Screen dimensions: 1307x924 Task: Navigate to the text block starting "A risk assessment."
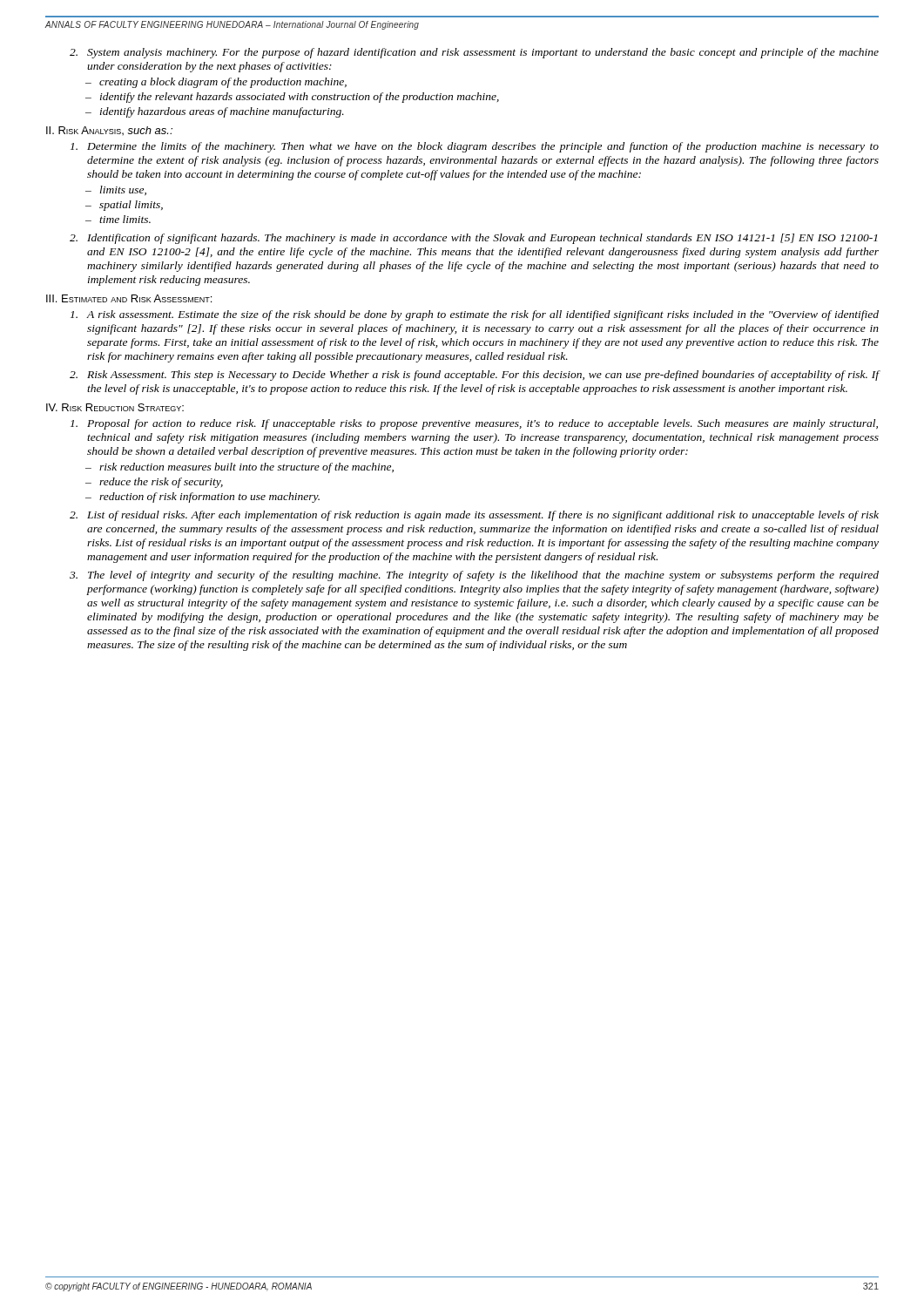point(474,335)
